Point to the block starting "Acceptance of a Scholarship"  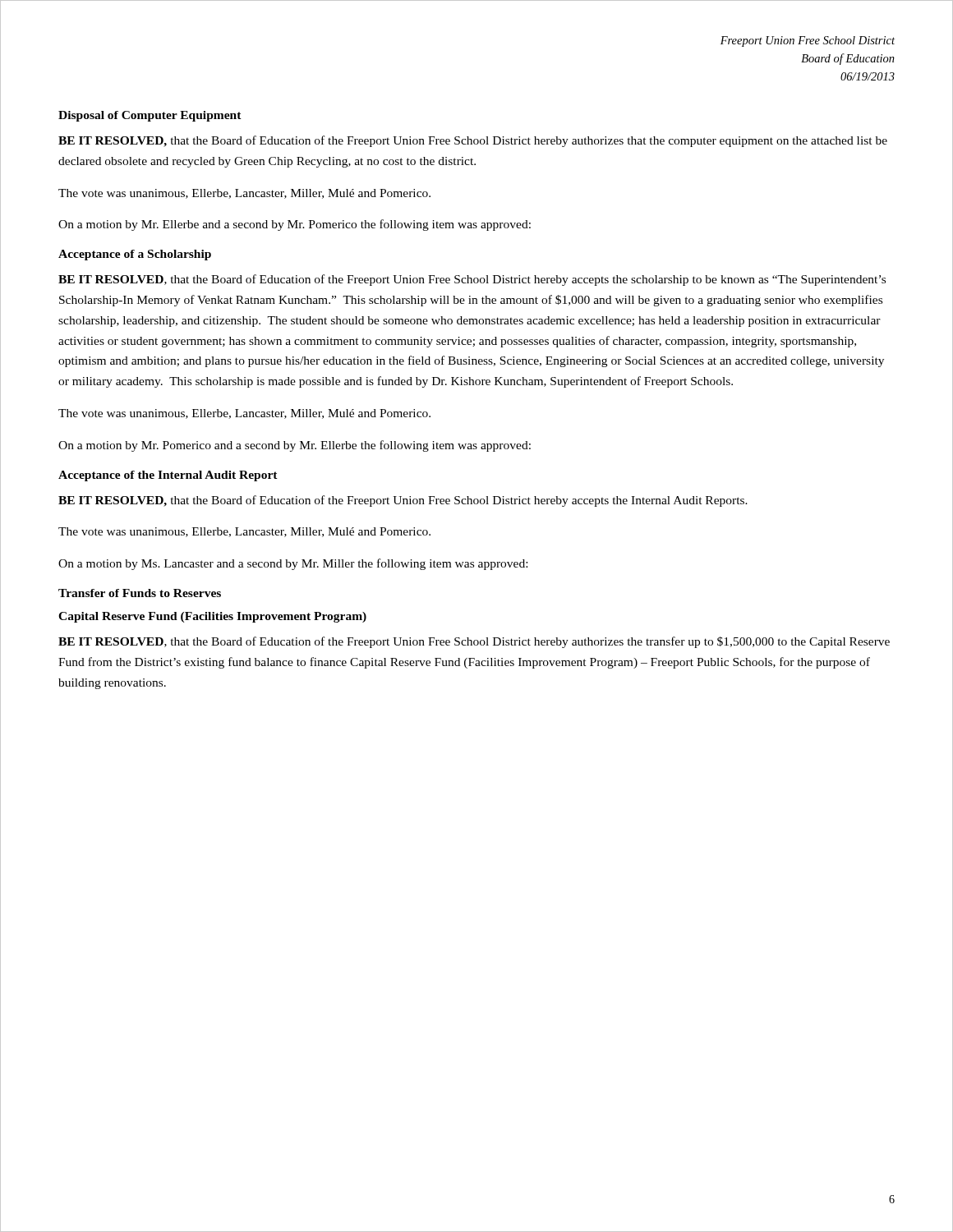[x=135, y=254]
